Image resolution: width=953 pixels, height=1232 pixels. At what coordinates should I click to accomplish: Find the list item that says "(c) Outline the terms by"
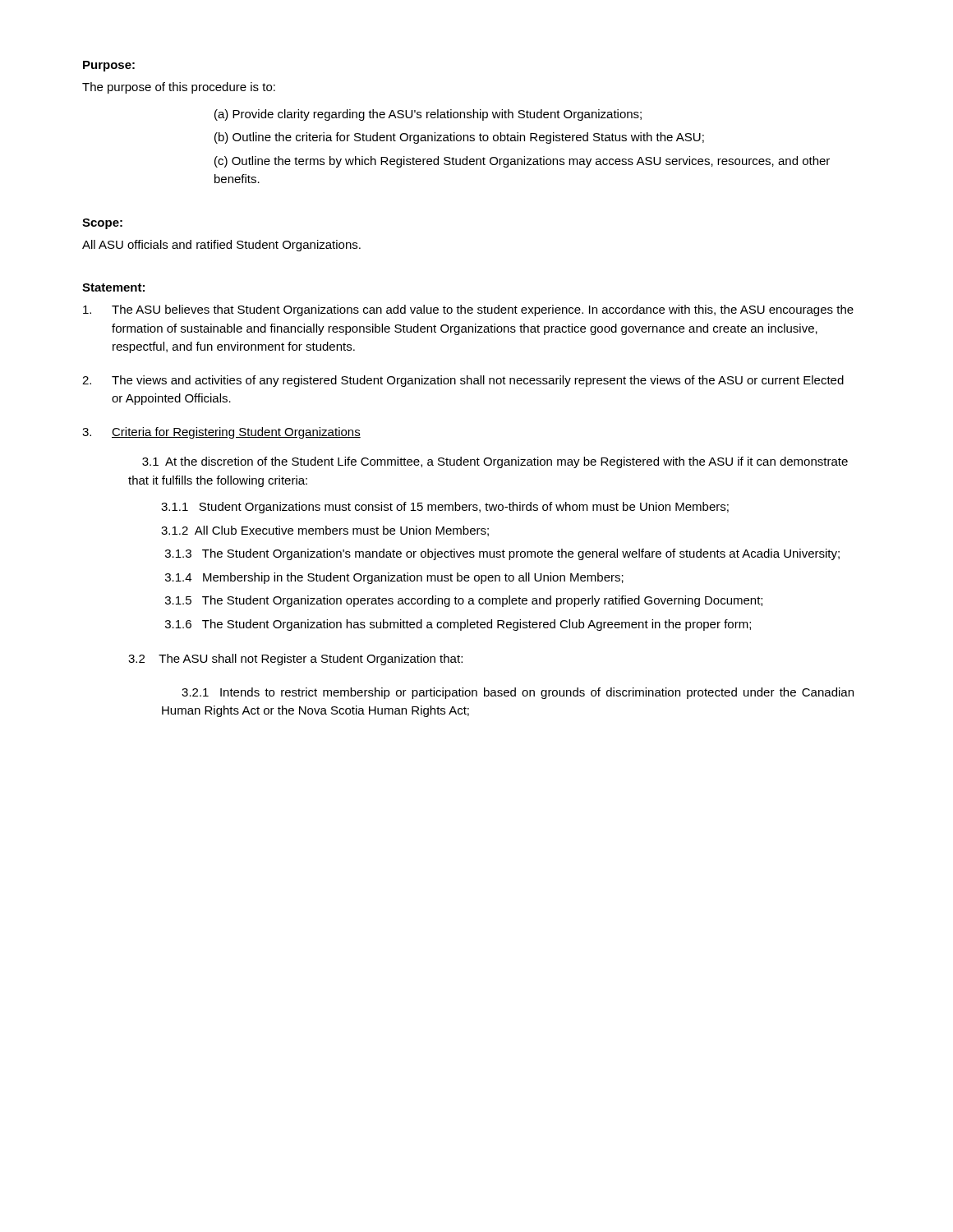coord(522,169)
